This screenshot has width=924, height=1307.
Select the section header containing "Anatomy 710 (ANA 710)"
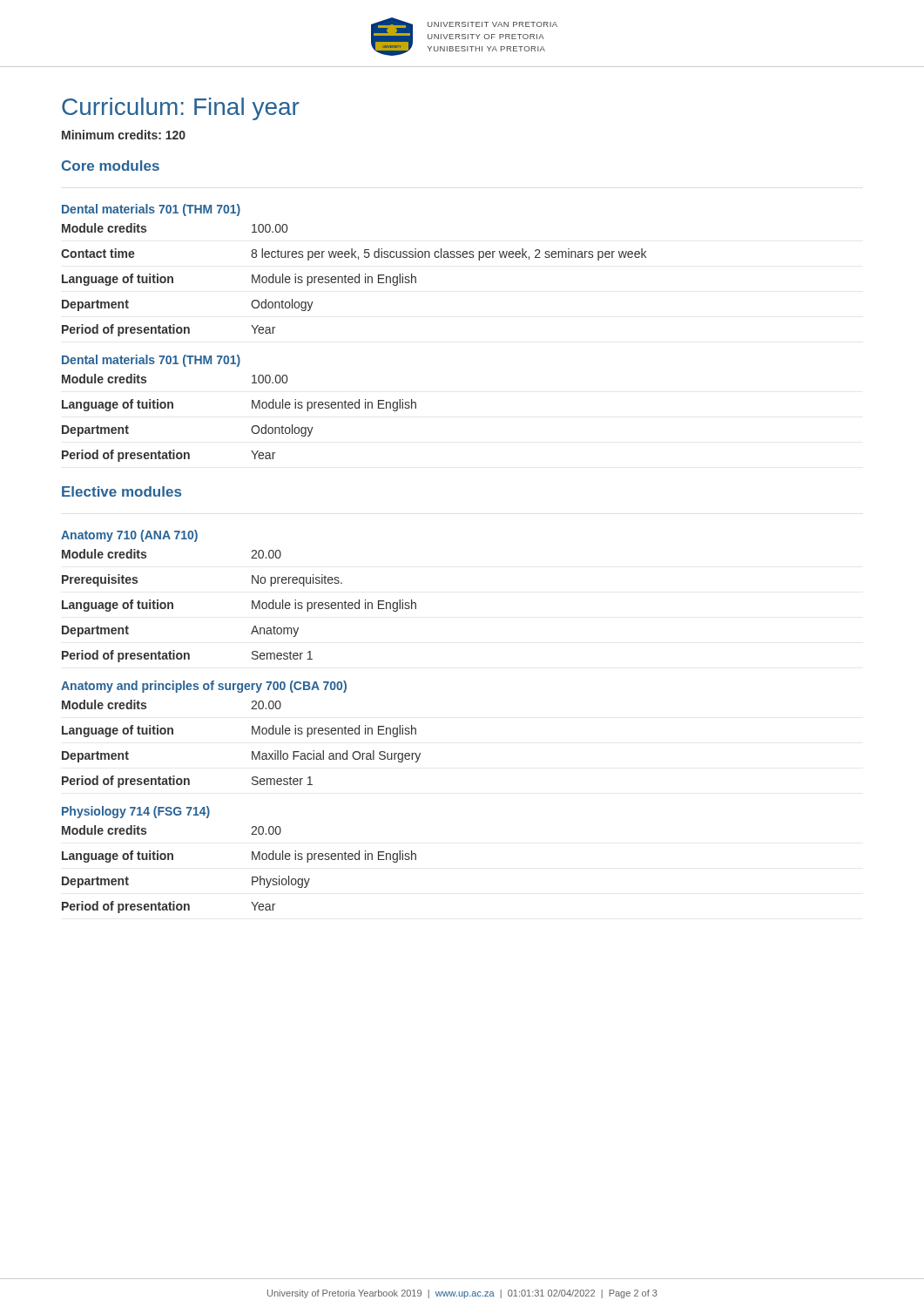(129, 536)
